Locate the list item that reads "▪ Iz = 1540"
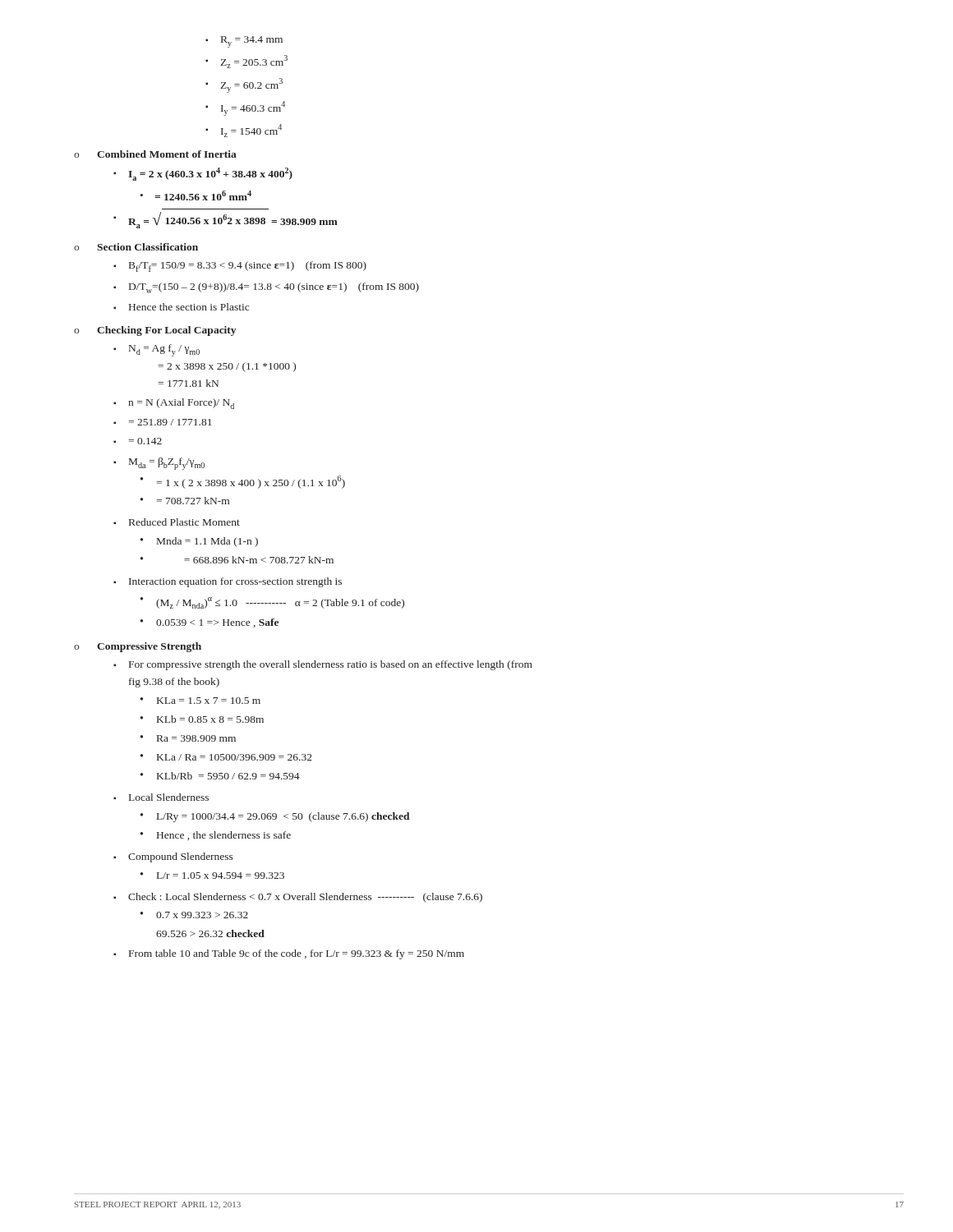Image resolution: width=953 pixels, height=1232 pixels. pyautogui.click(x=244, y=131)
